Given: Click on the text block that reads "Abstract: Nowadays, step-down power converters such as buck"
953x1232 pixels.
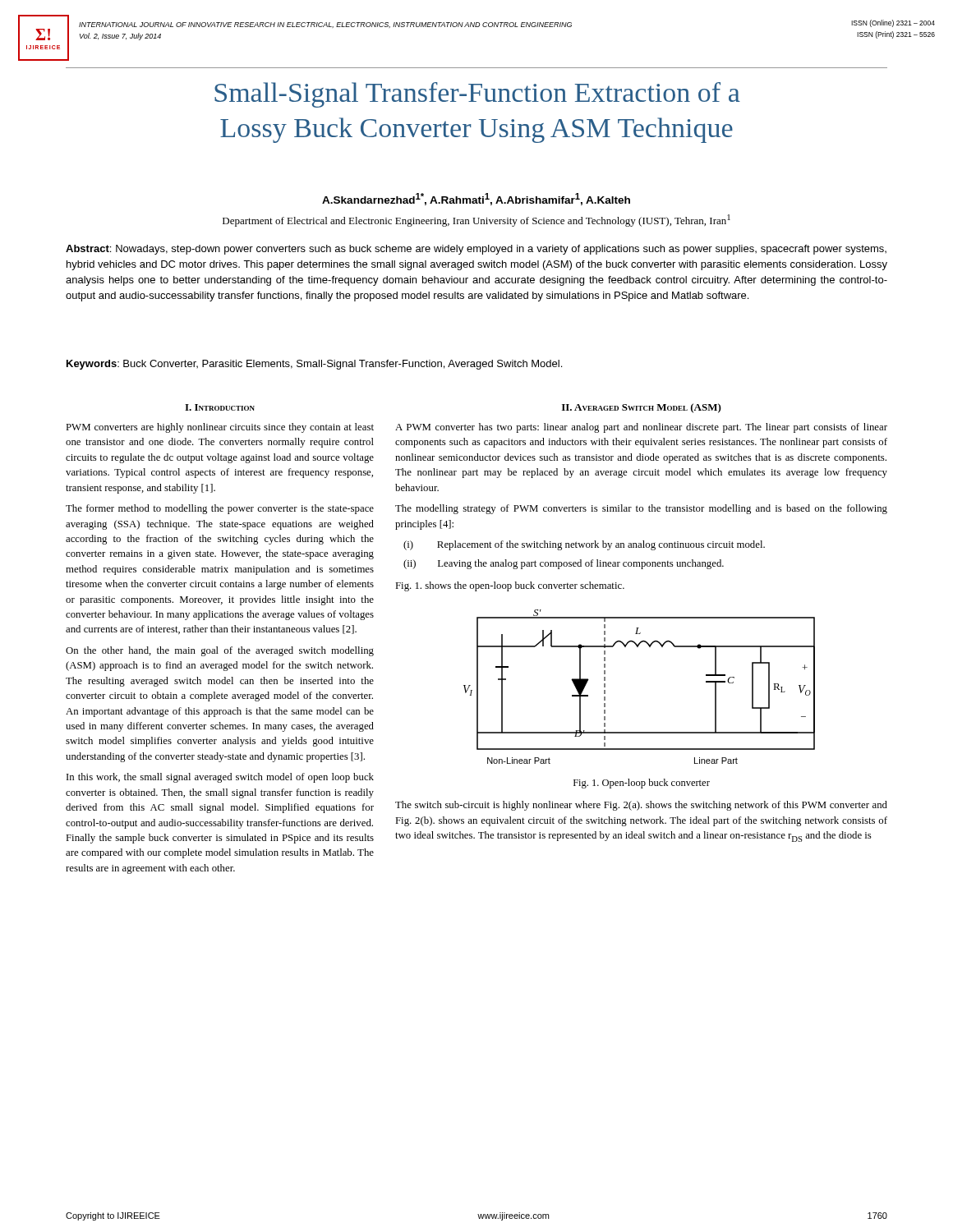Looking at the screenshot, I should click(476, 272).
